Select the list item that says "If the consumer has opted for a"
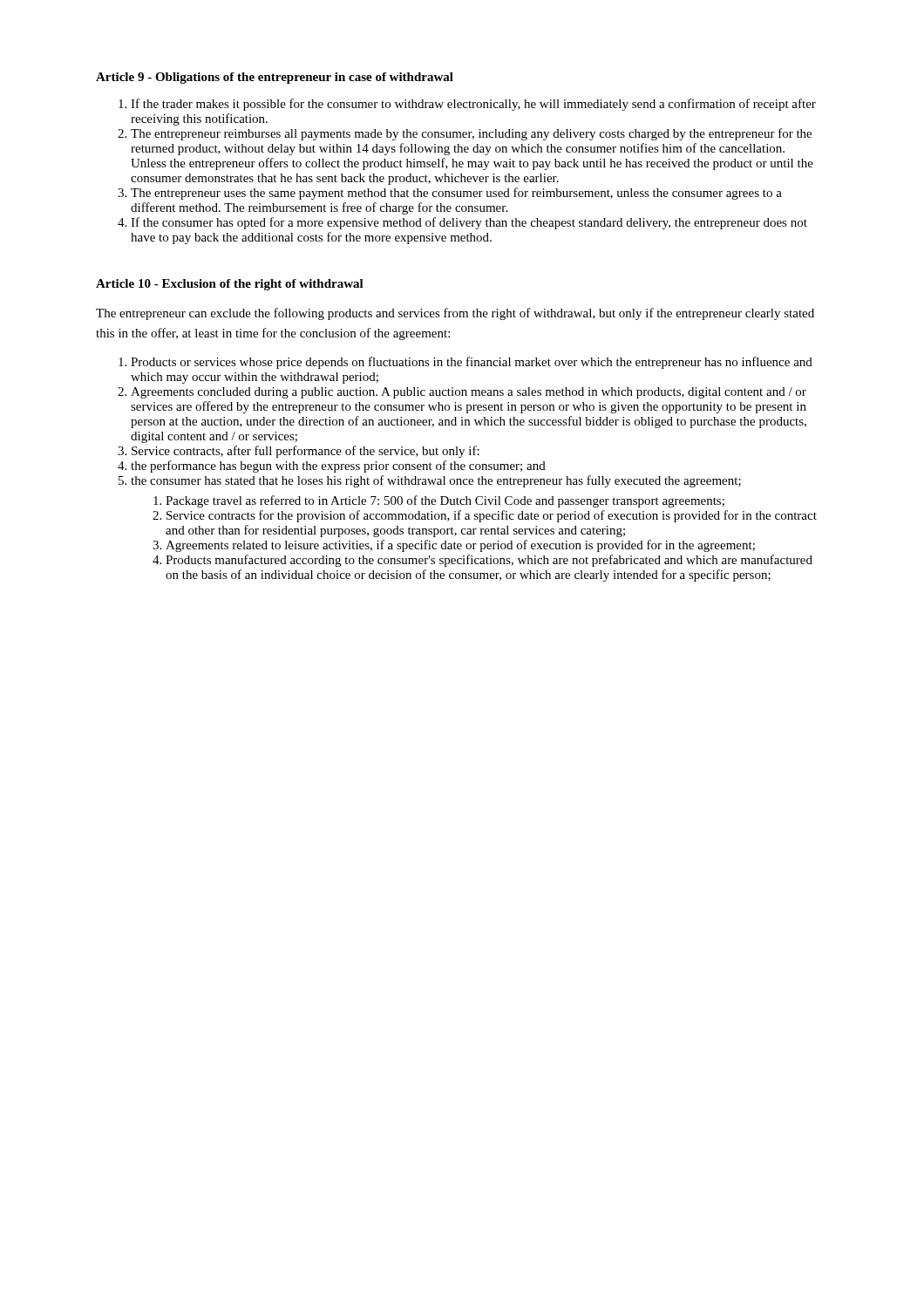This screenshot has width=924, height=1308. (475, 230)
